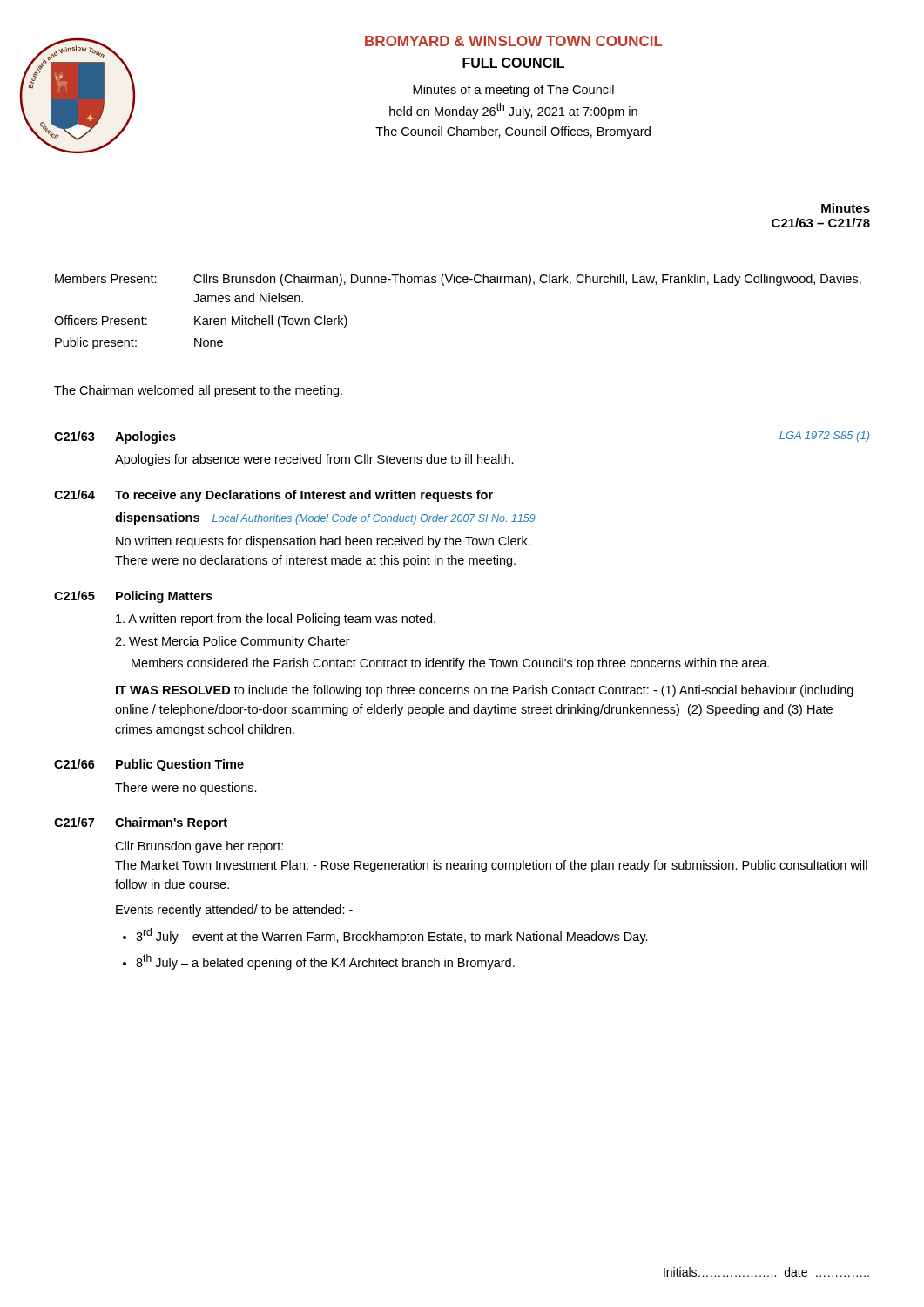Point to the block beginning "Events recently attended/ to be"
The image size is (924, 1307).
(x=234, y=910)
